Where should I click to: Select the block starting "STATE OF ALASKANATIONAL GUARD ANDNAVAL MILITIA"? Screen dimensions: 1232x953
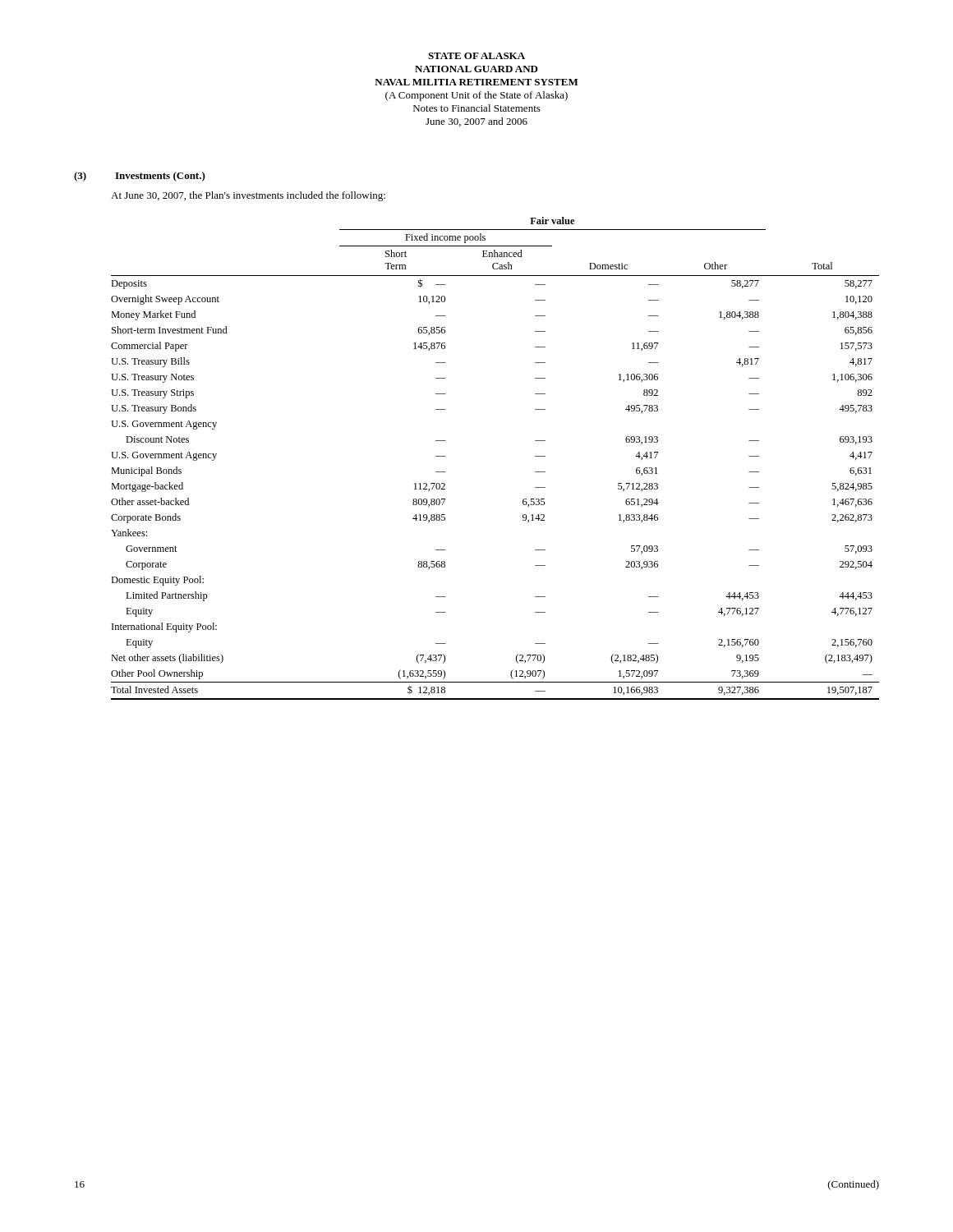pos(476,89)
